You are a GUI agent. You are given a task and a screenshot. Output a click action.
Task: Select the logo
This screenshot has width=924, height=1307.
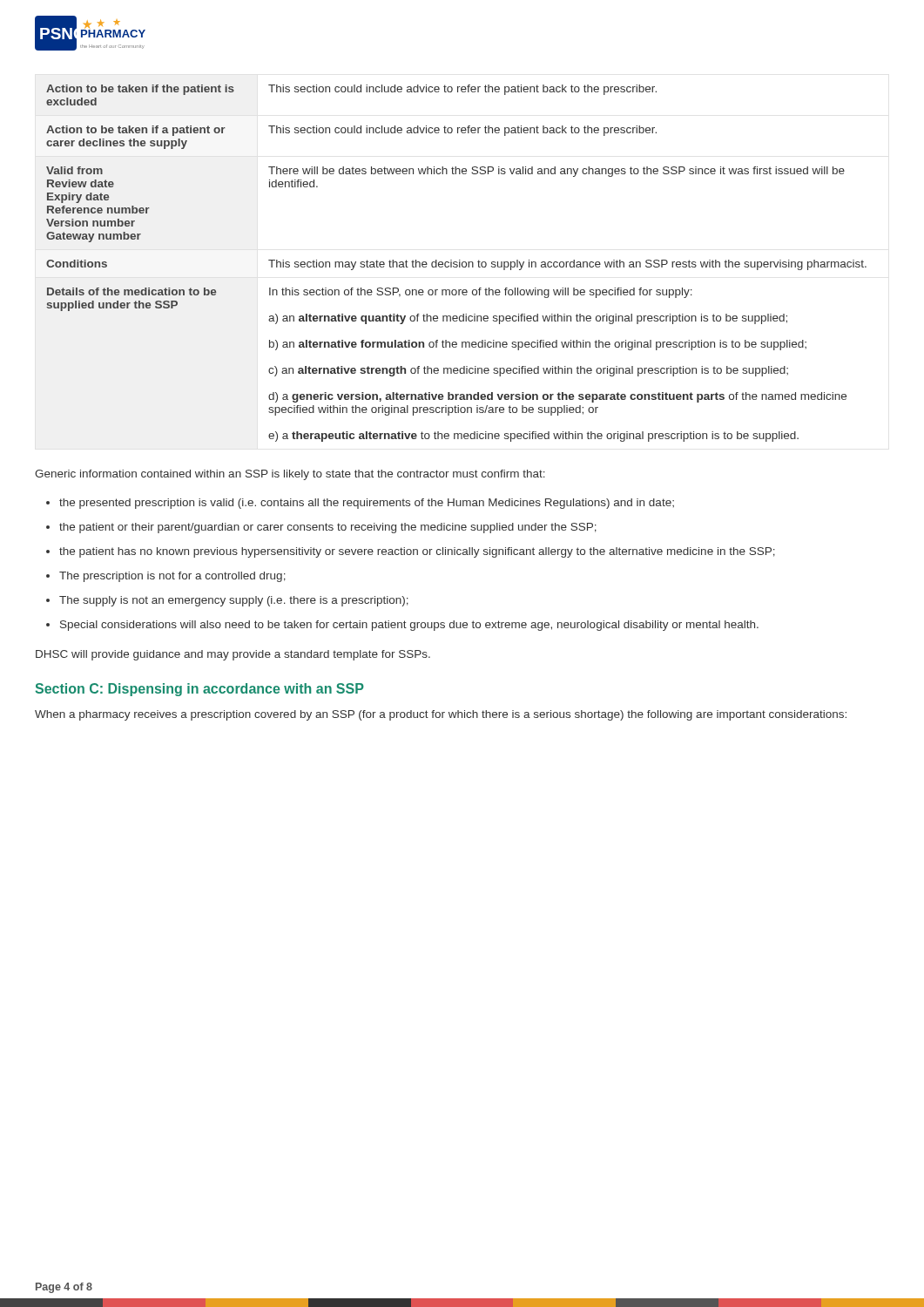click(x=105, y=40)
